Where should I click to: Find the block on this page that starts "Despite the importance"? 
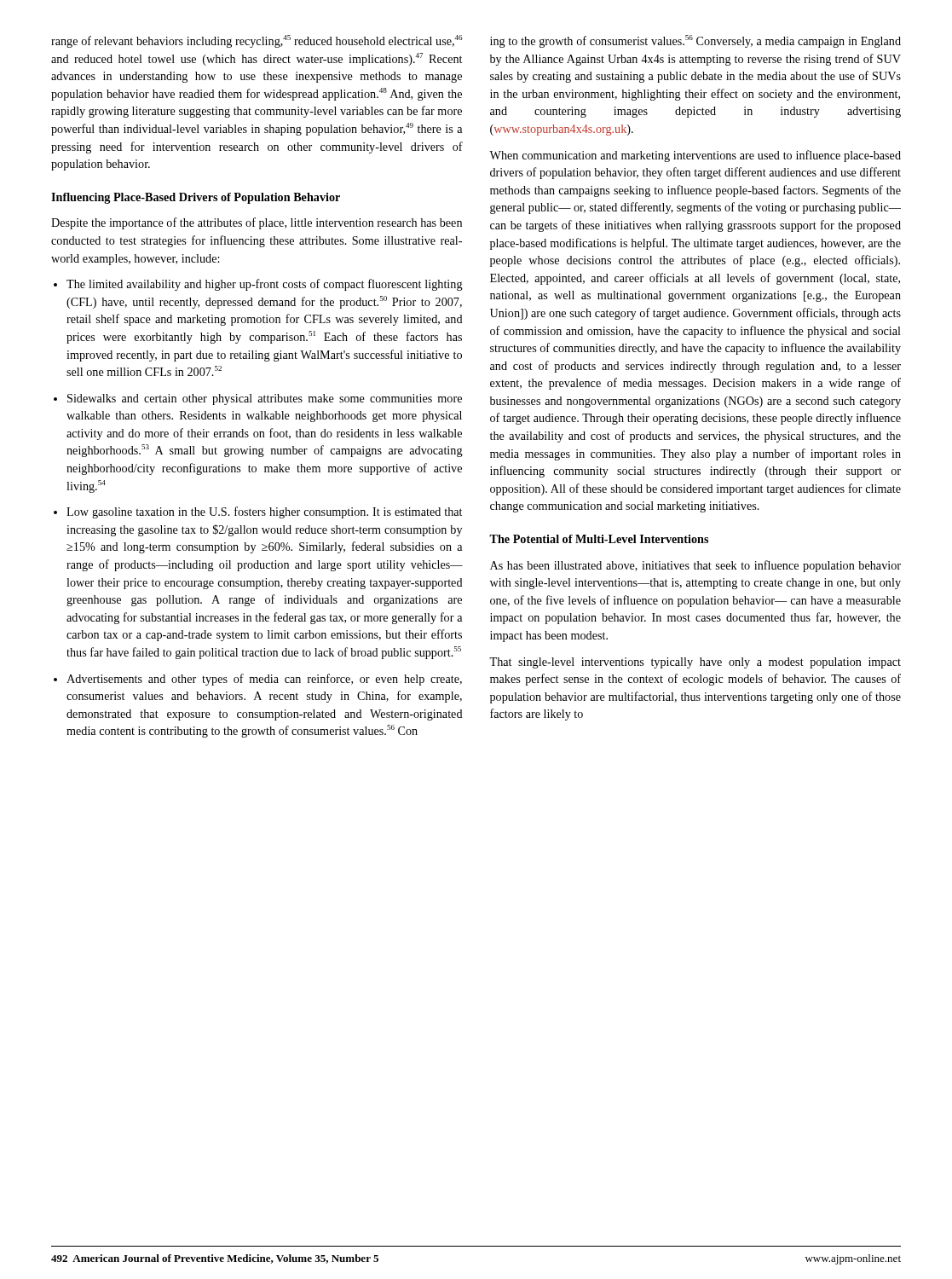coord(257,241)
